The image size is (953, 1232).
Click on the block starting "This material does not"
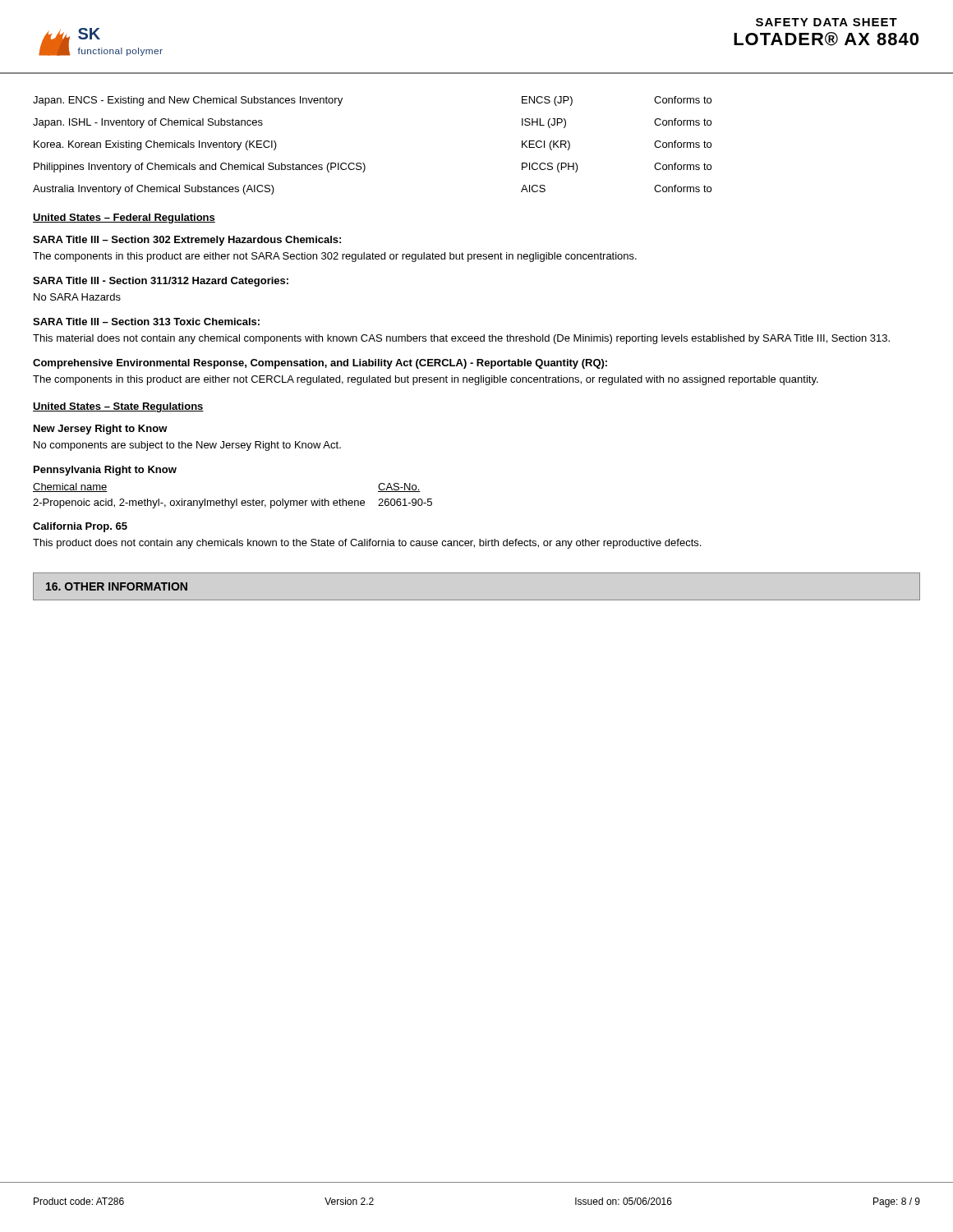[x=462, y=338]
